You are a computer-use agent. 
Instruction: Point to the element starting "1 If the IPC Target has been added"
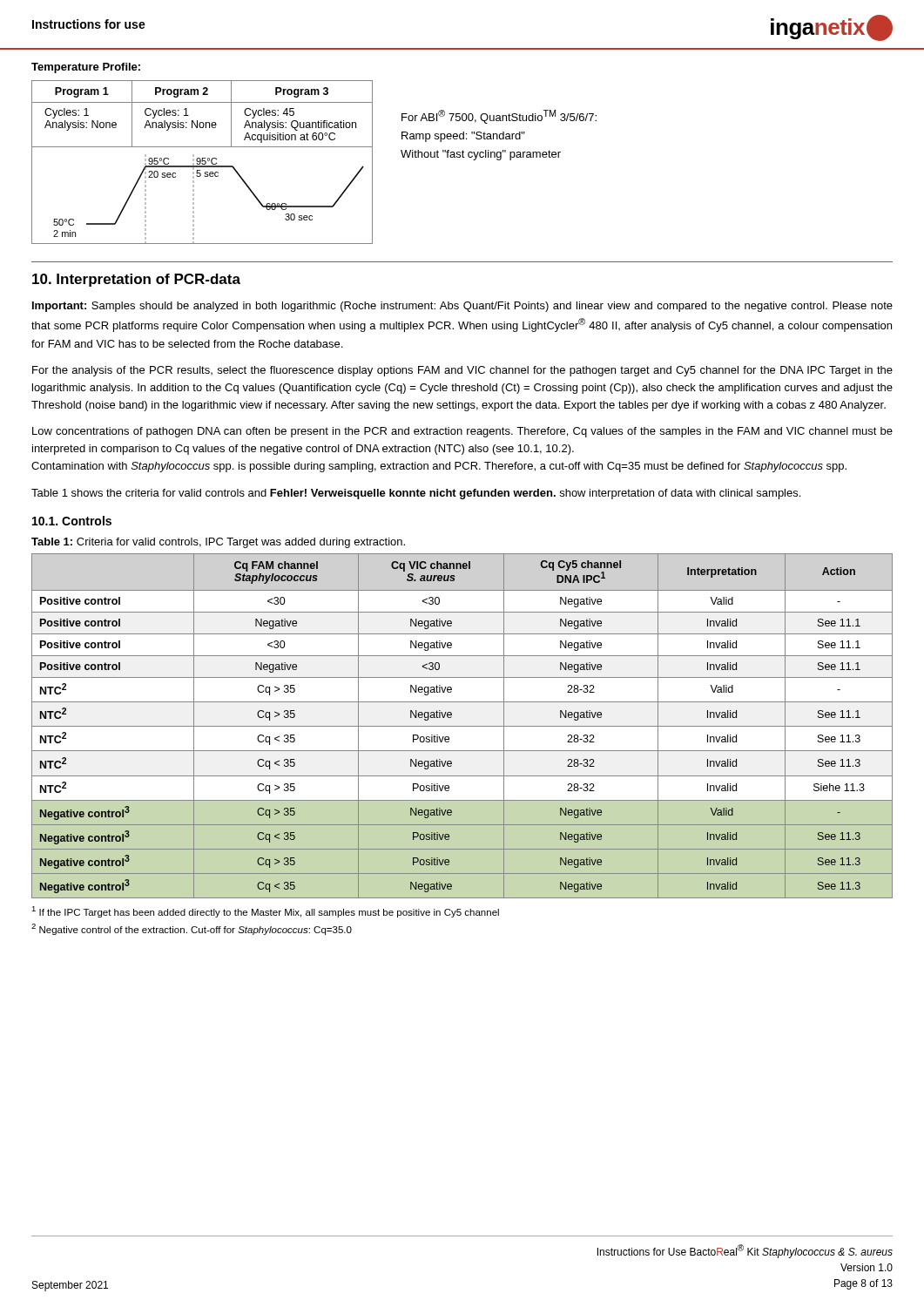coord(265,919)
